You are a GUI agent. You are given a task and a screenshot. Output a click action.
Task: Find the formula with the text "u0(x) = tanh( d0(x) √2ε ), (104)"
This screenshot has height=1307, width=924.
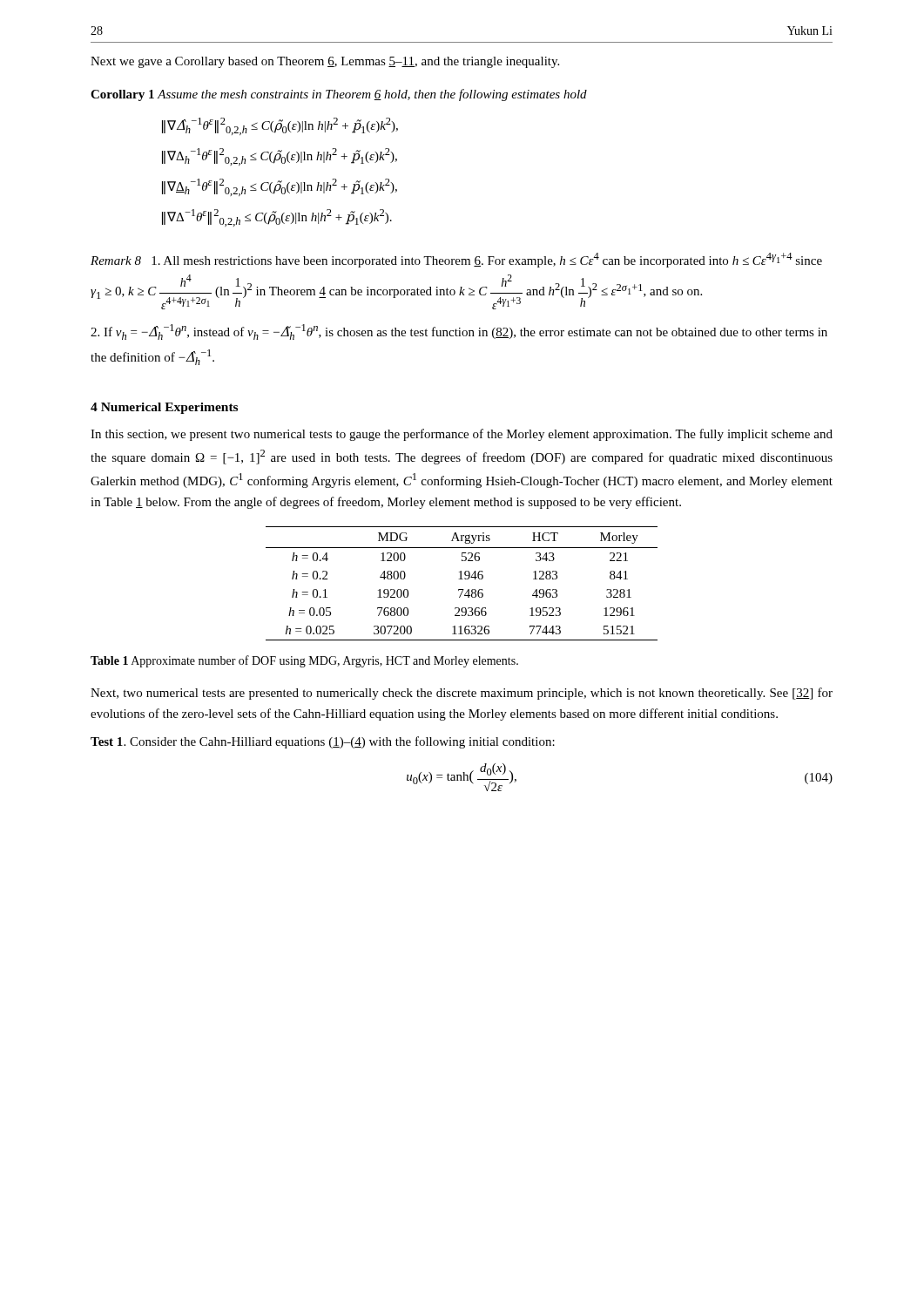point(471,777)
